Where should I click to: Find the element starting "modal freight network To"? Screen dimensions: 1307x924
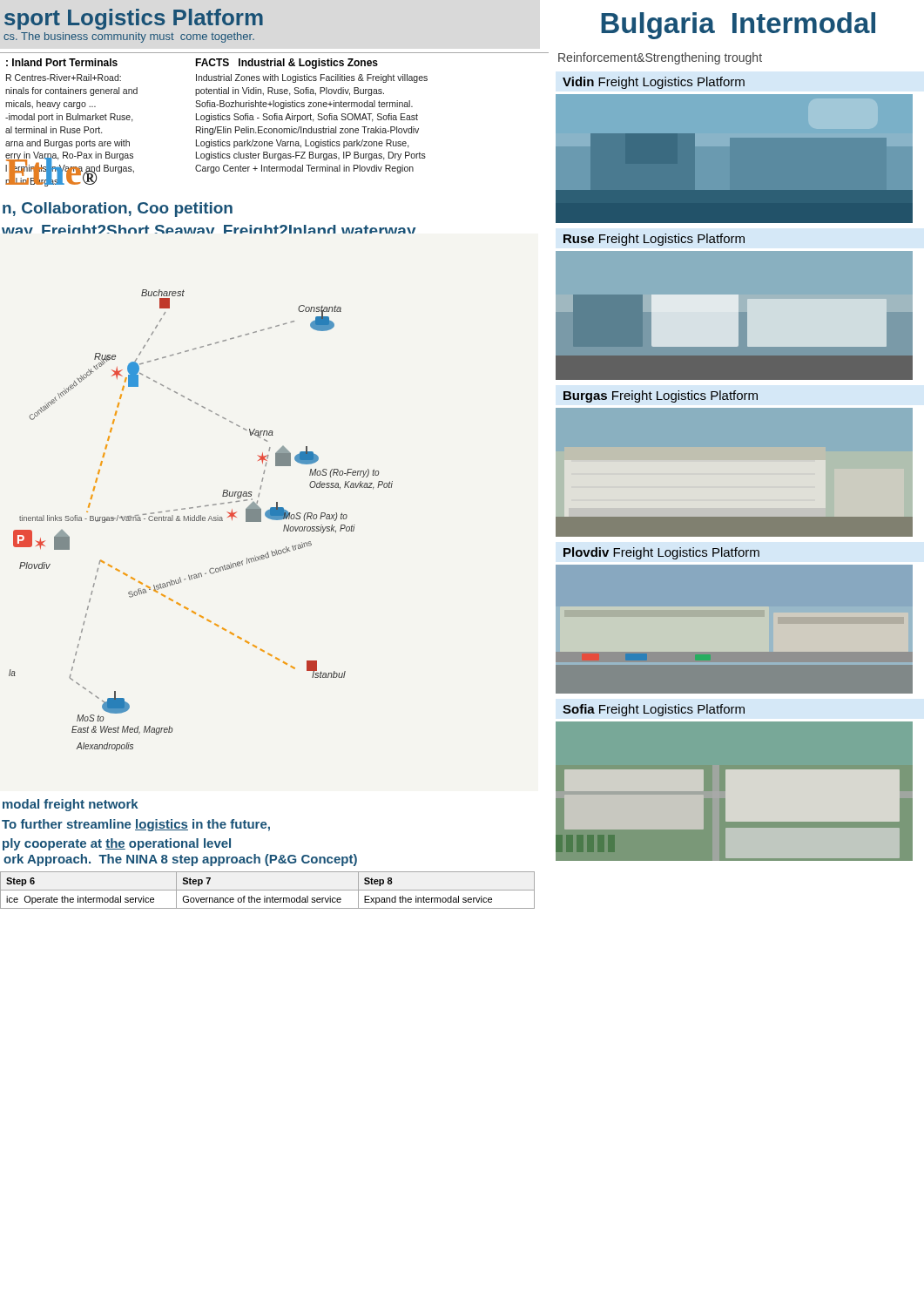tap(266, 824)
